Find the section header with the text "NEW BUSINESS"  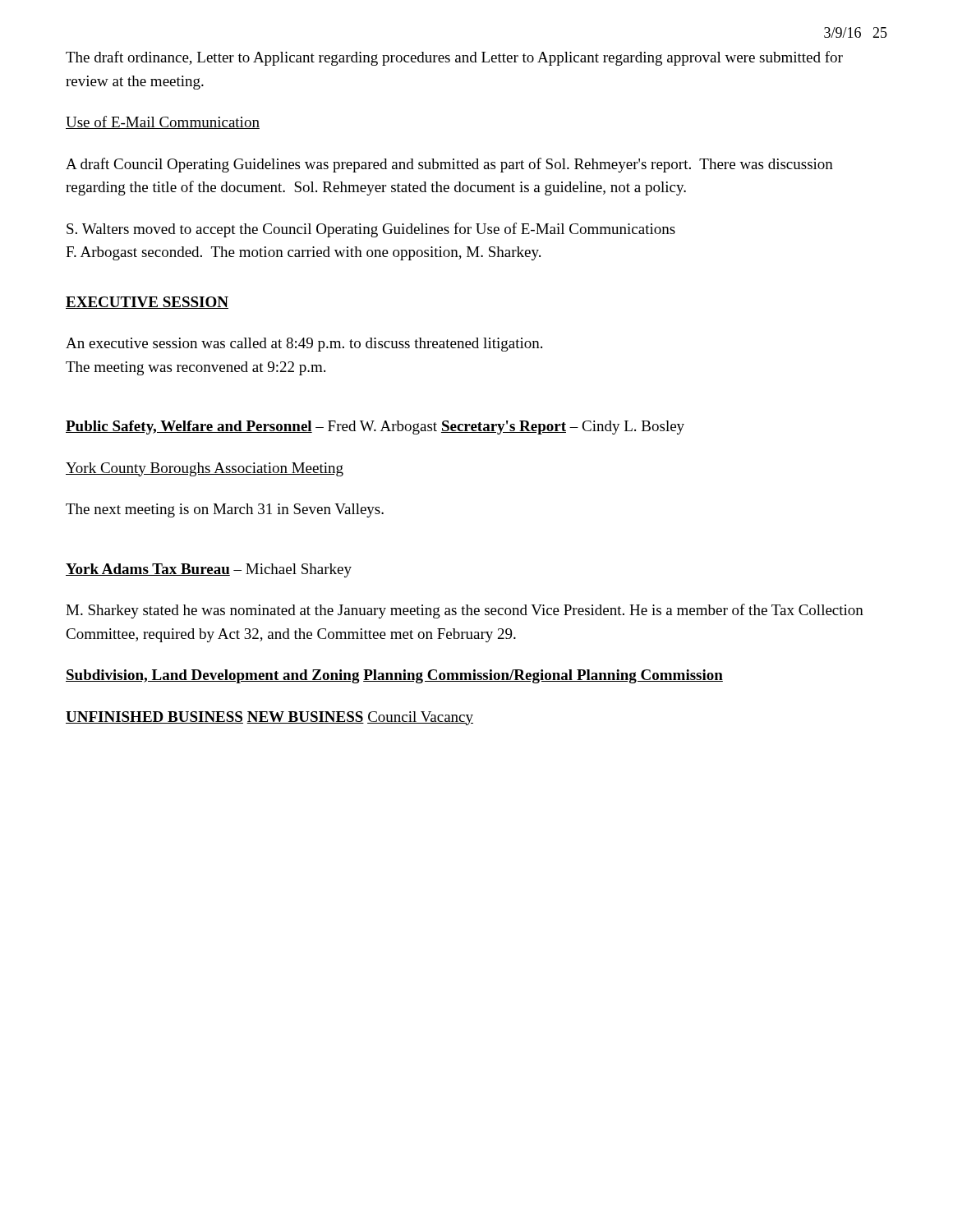click(x=305, y=716)
